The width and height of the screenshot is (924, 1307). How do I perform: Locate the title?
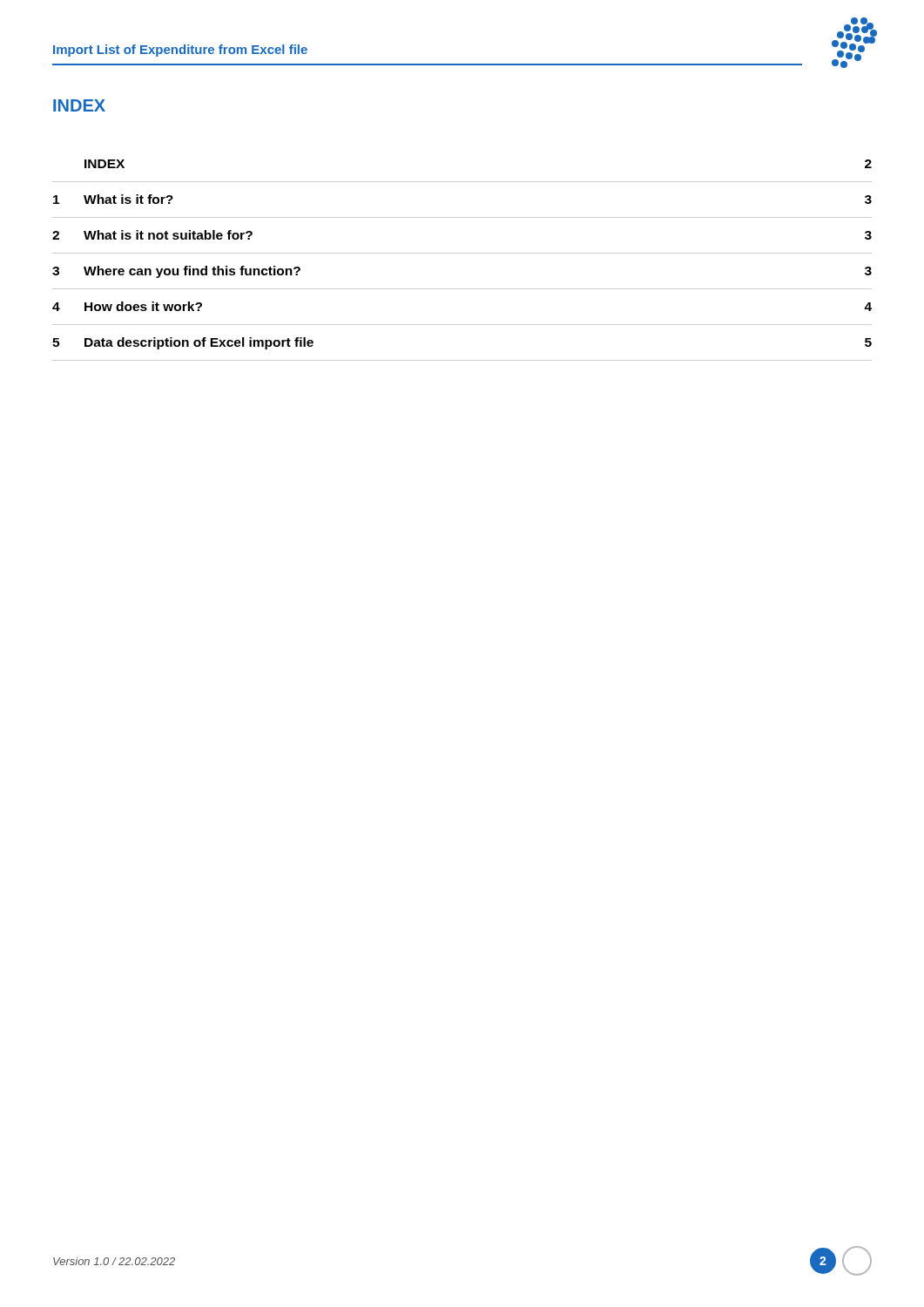[79, 105]
